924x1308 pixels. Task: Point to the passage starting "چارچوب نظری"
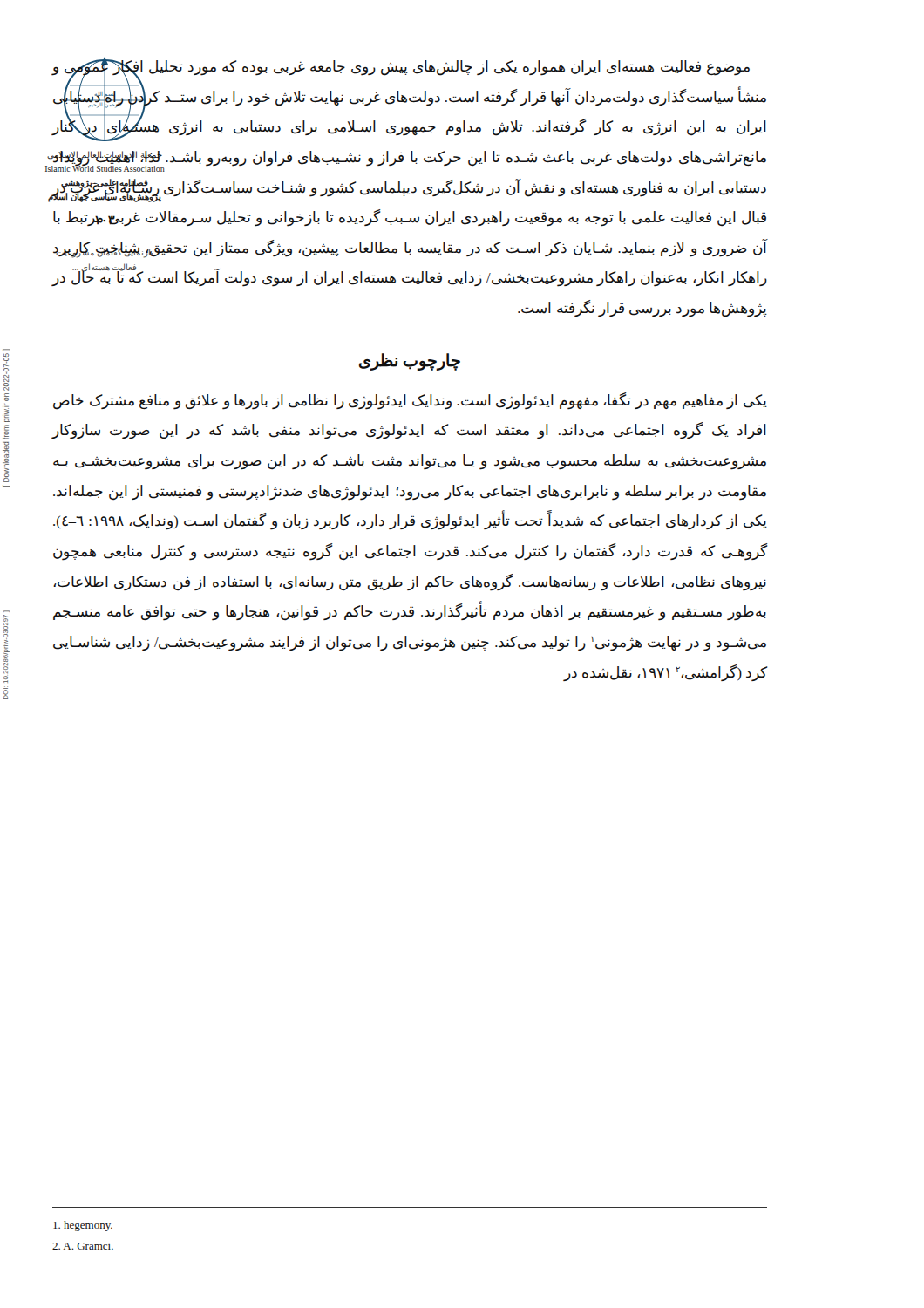[x=410, y=360]
